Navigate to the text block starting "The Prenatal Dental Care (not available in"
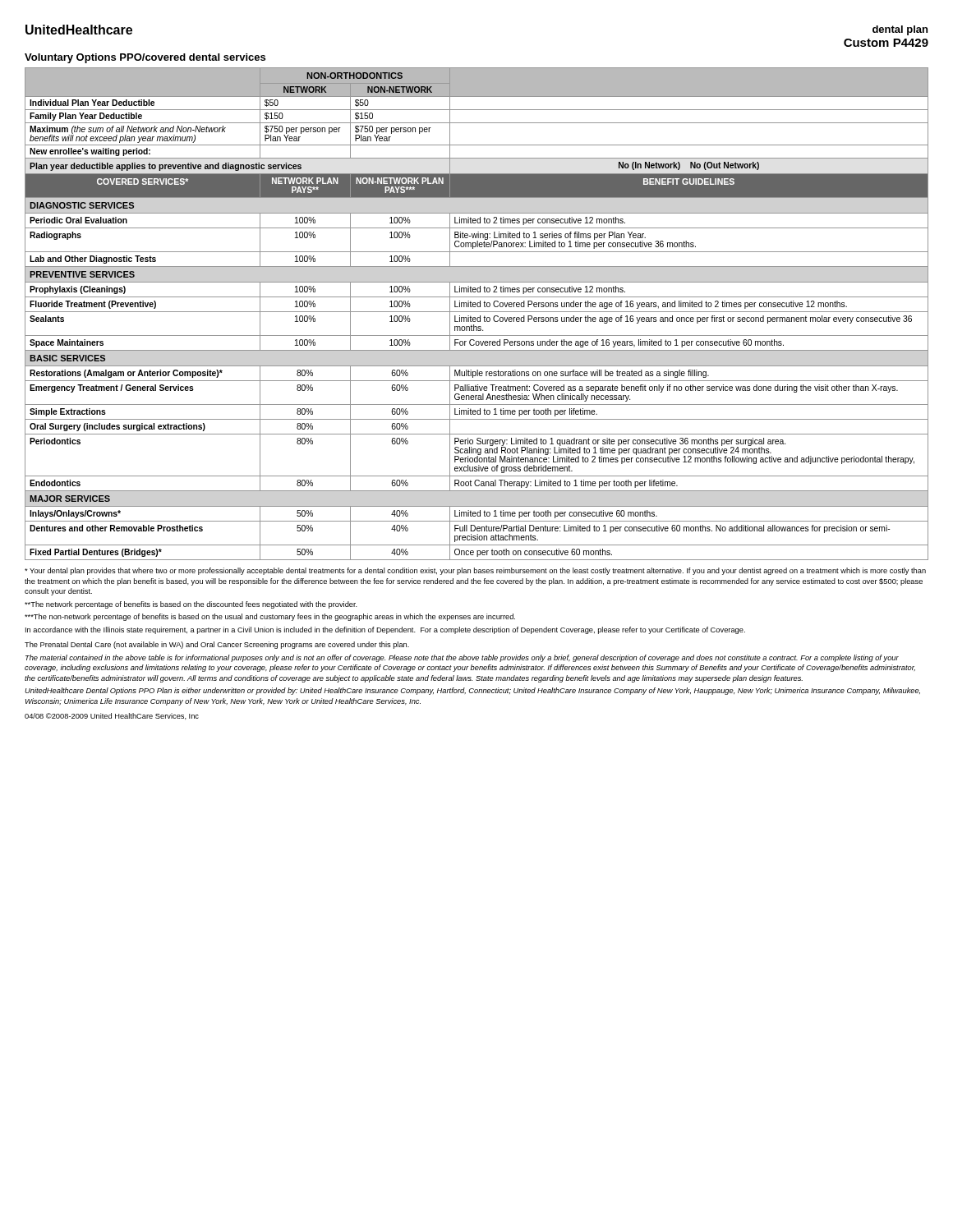 217,645
